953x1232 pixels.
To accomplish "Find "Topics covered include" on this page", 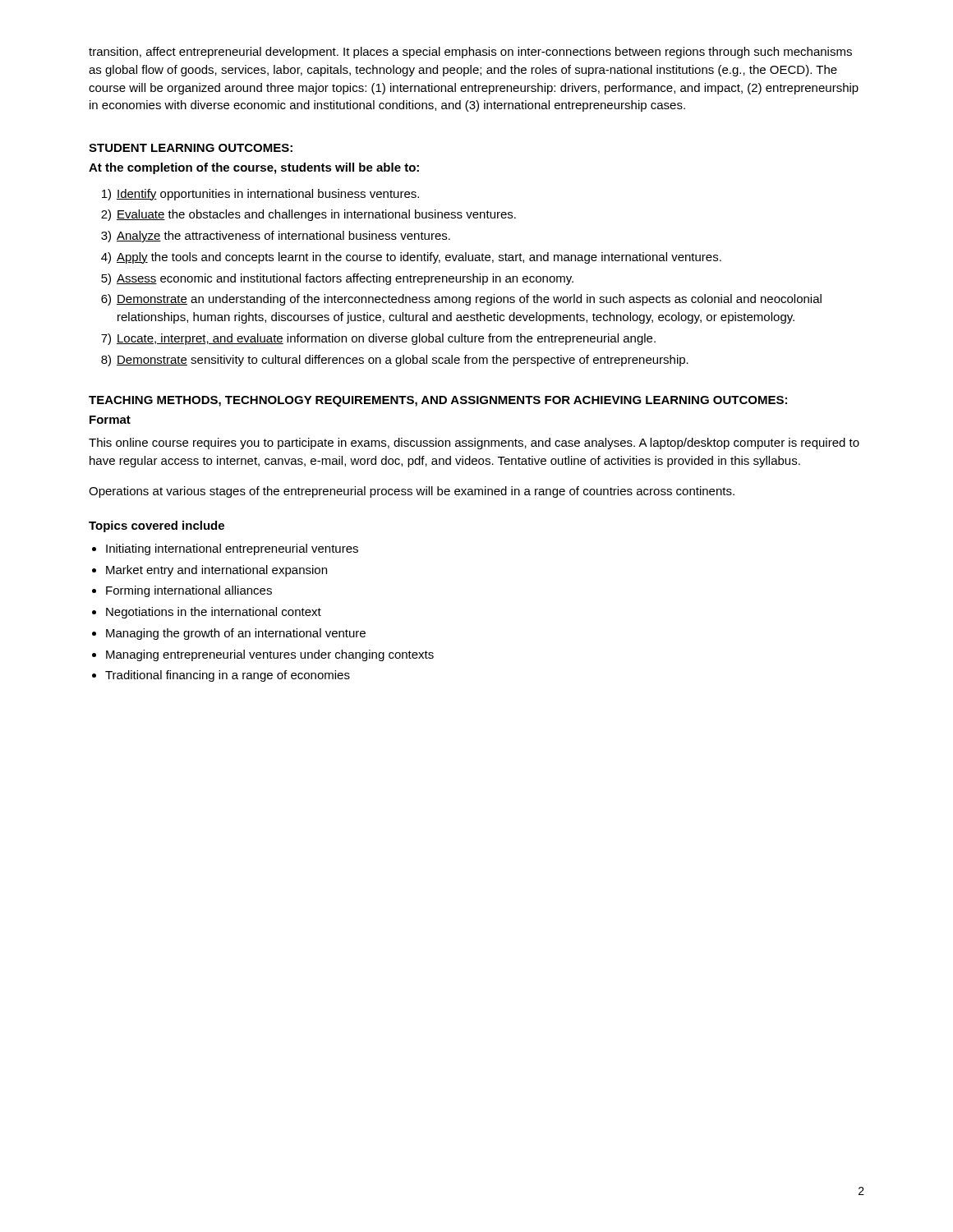I will point(157,525).
